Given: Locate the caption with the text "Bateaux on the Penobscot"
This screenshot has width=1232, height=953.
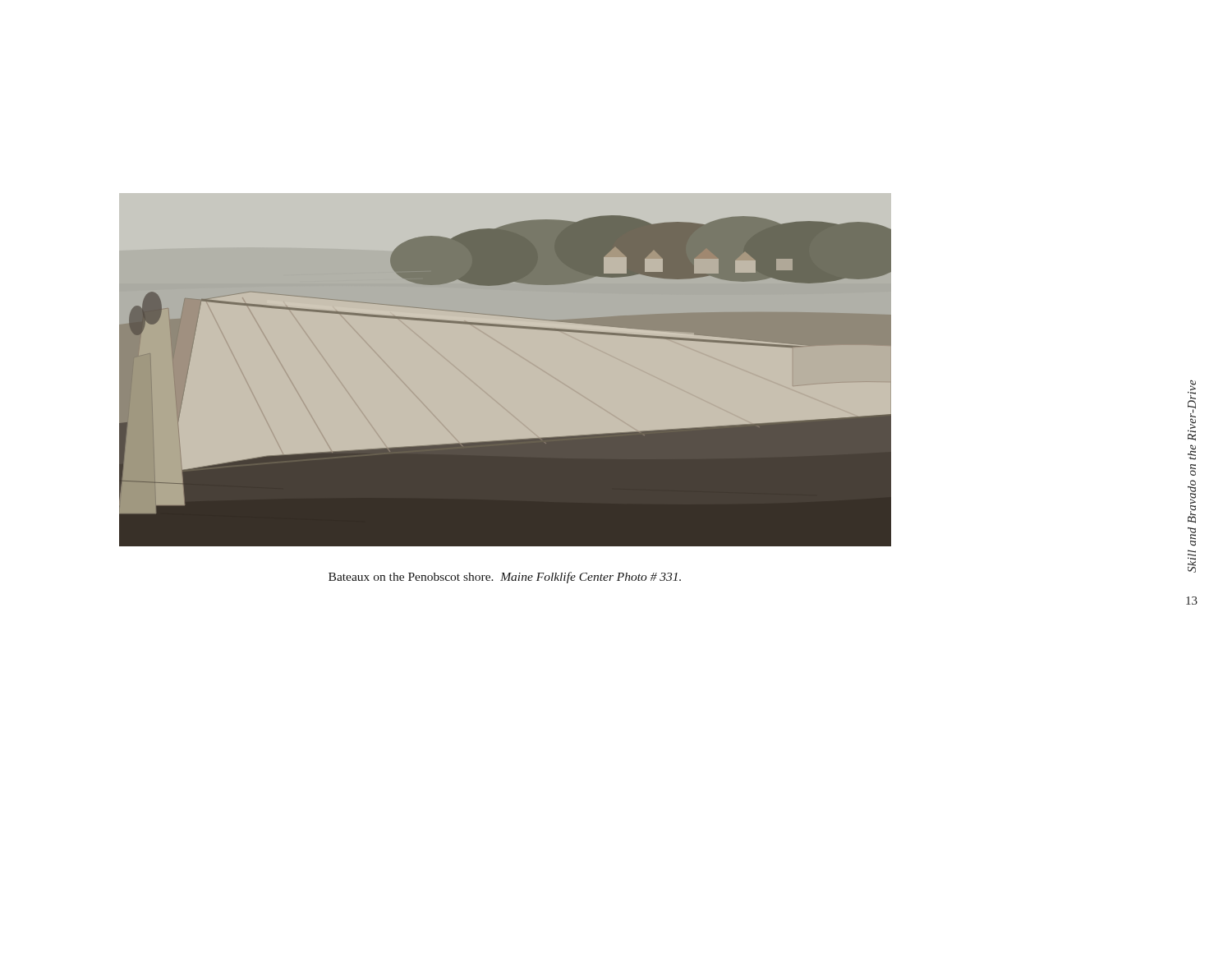Looking at the screenshot, I should point(505,576).
